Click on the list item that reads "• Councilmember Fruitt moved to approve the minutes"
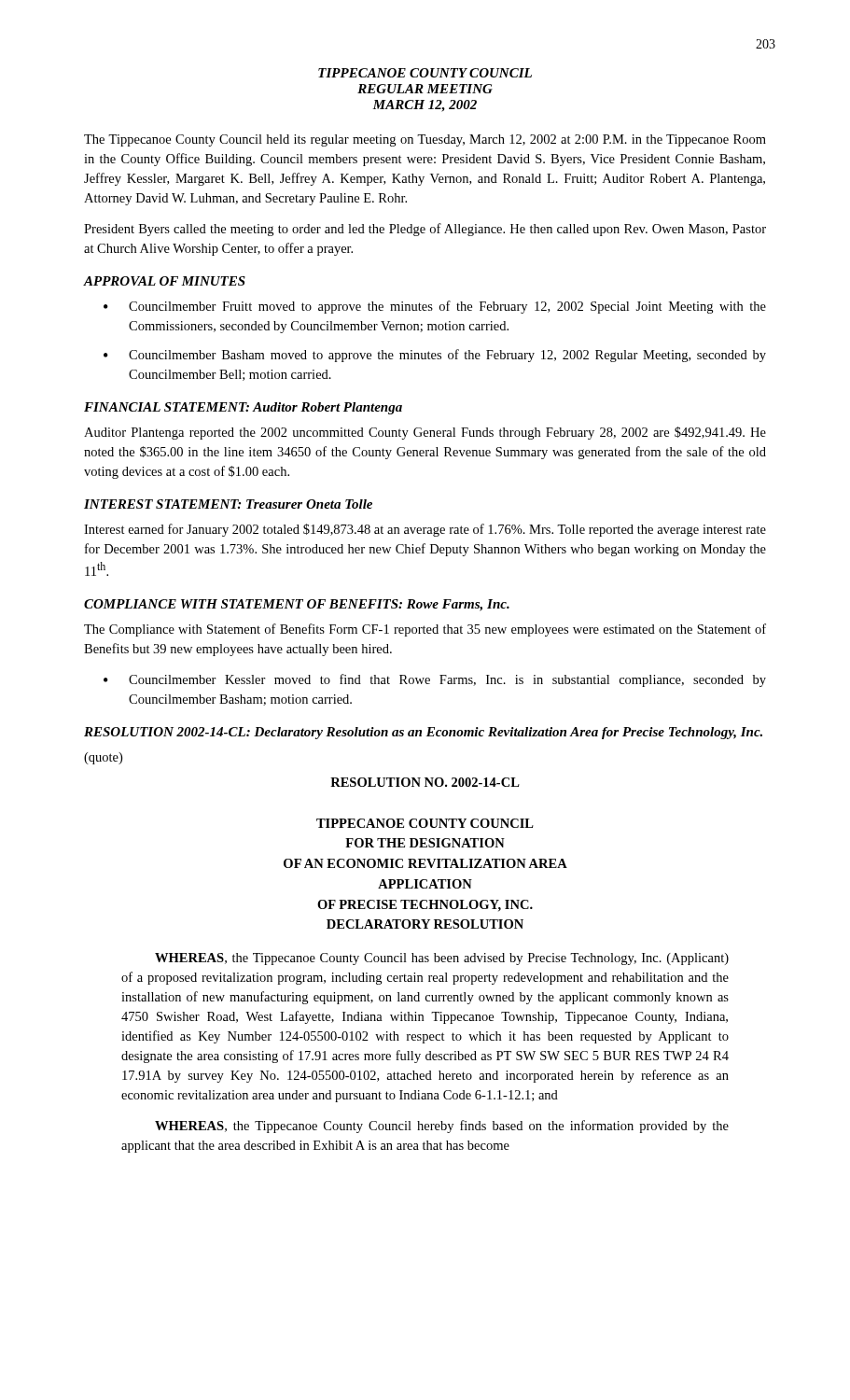This screenshot has width=850, height=1400. (434, 317)
